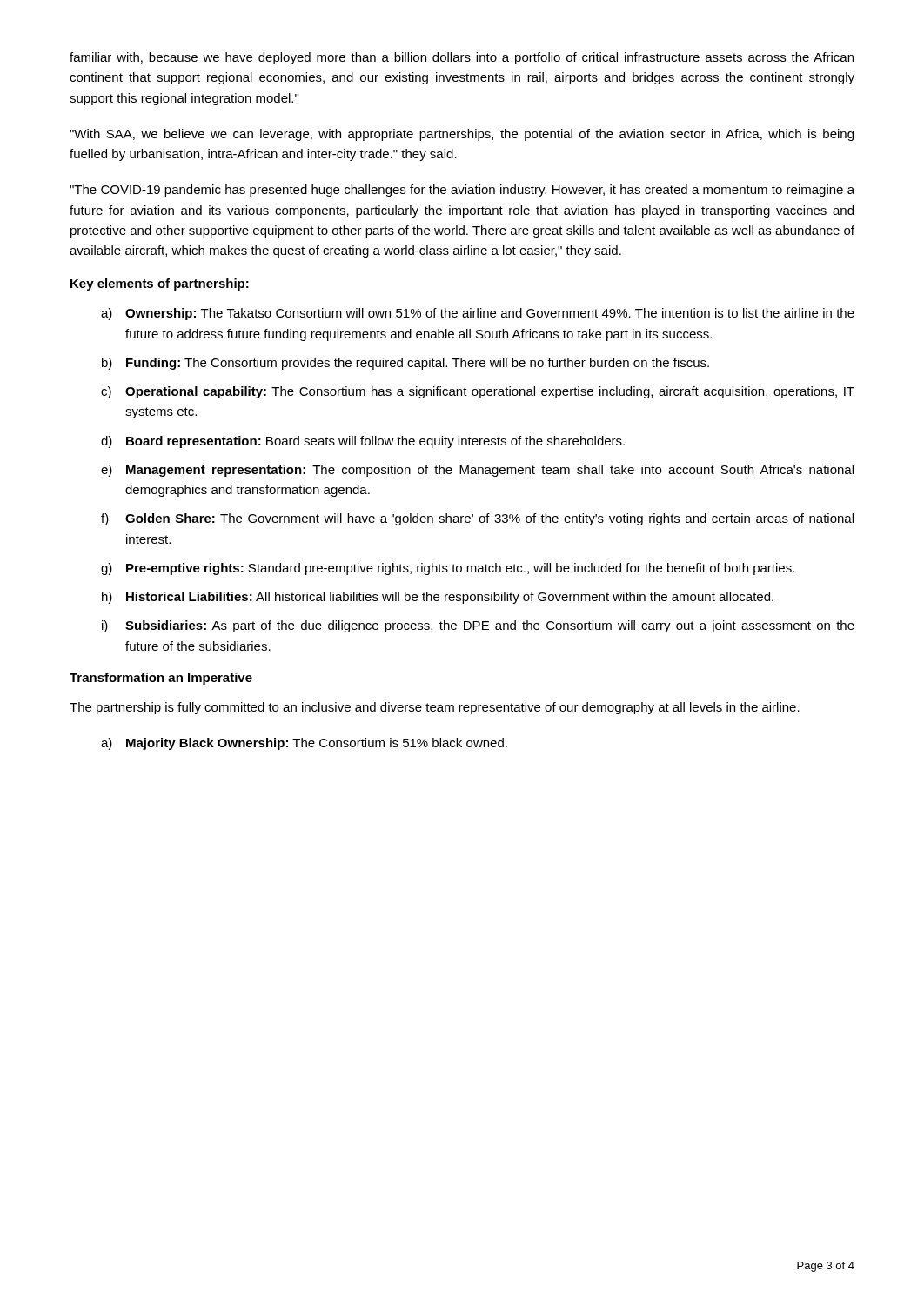Select the list item with the text "c) Operational capability: The"
924x1305 pixels.
point(478,401)
